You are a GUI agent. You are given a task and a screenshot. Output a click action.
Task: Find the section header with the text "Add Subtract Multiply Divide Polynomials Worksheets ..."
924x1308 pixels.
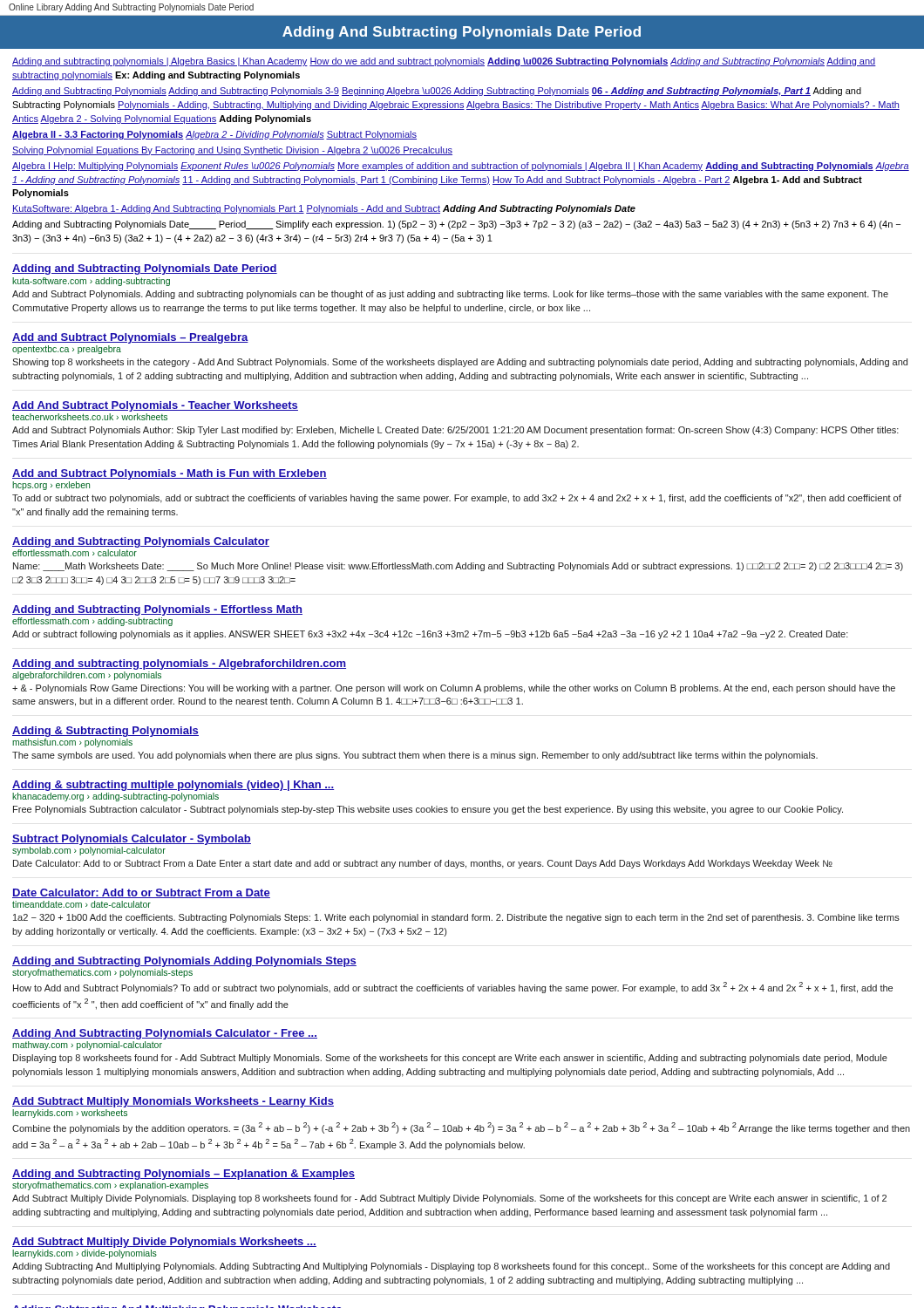pos(164,1241)
